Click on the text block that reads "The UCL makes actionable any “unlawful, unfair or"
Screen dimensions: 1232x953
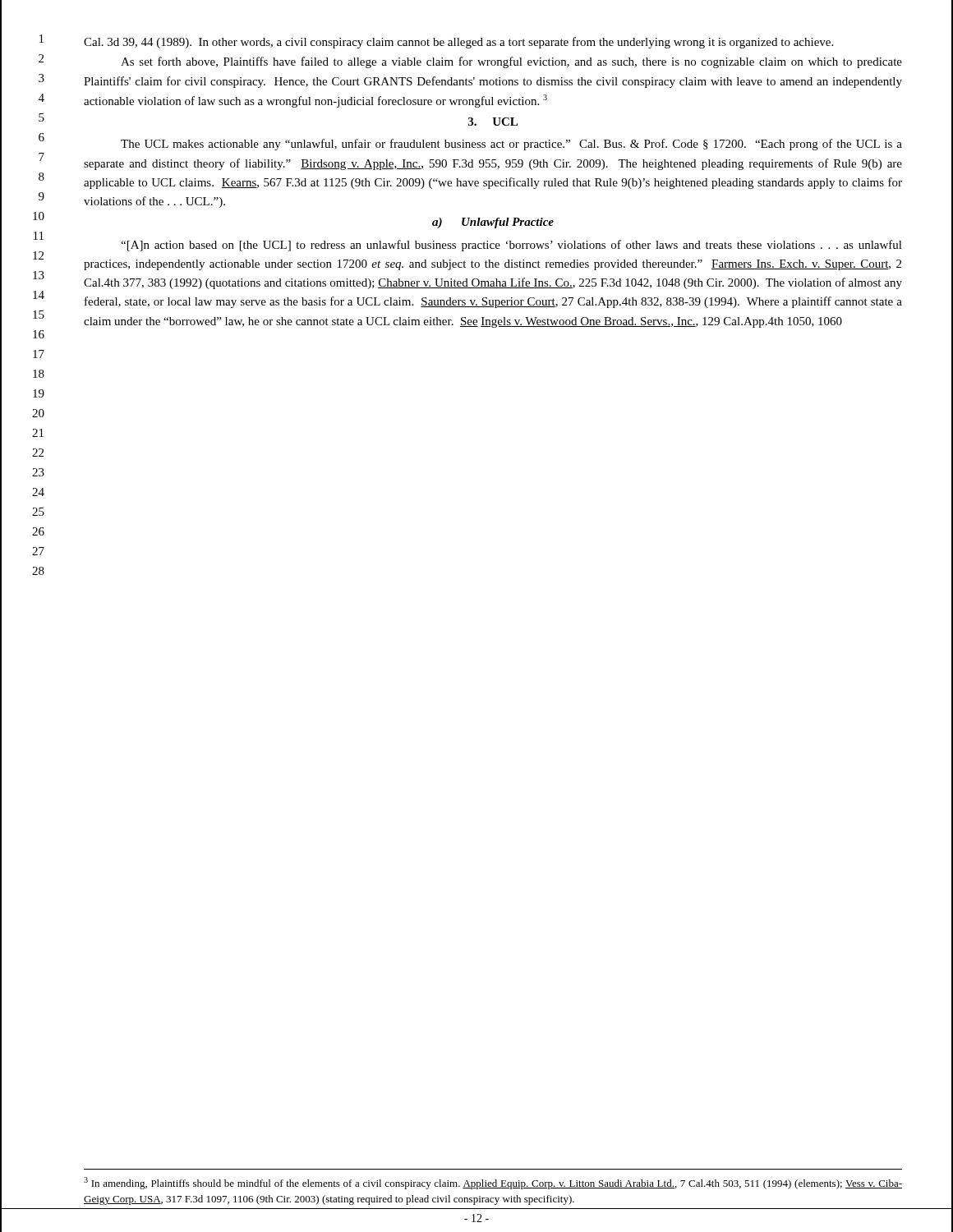[x=493, y=173]
